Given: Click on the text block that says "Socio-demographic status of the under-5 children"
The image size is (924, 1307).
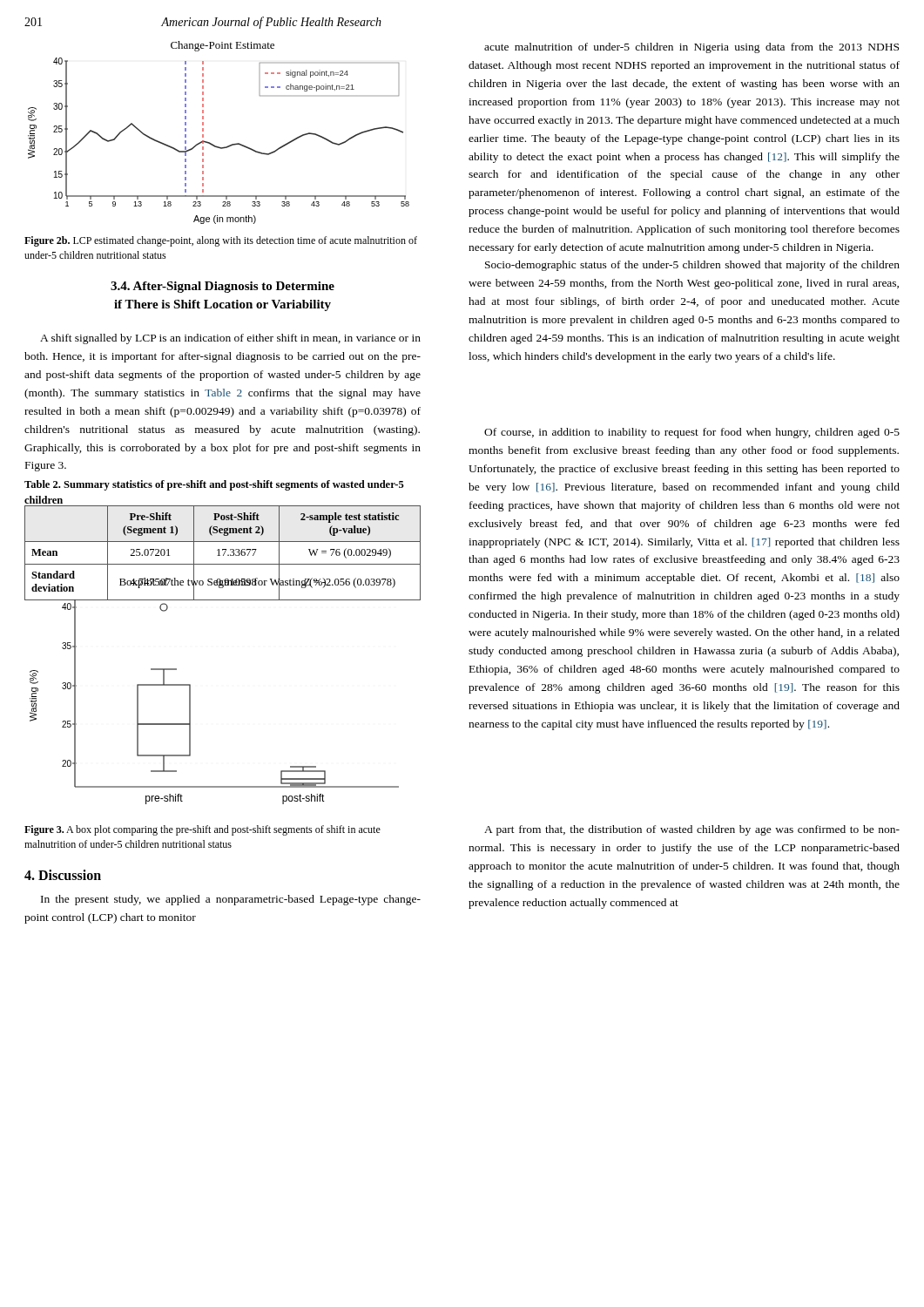Looking at the screenshot, I should click(684, 310).
